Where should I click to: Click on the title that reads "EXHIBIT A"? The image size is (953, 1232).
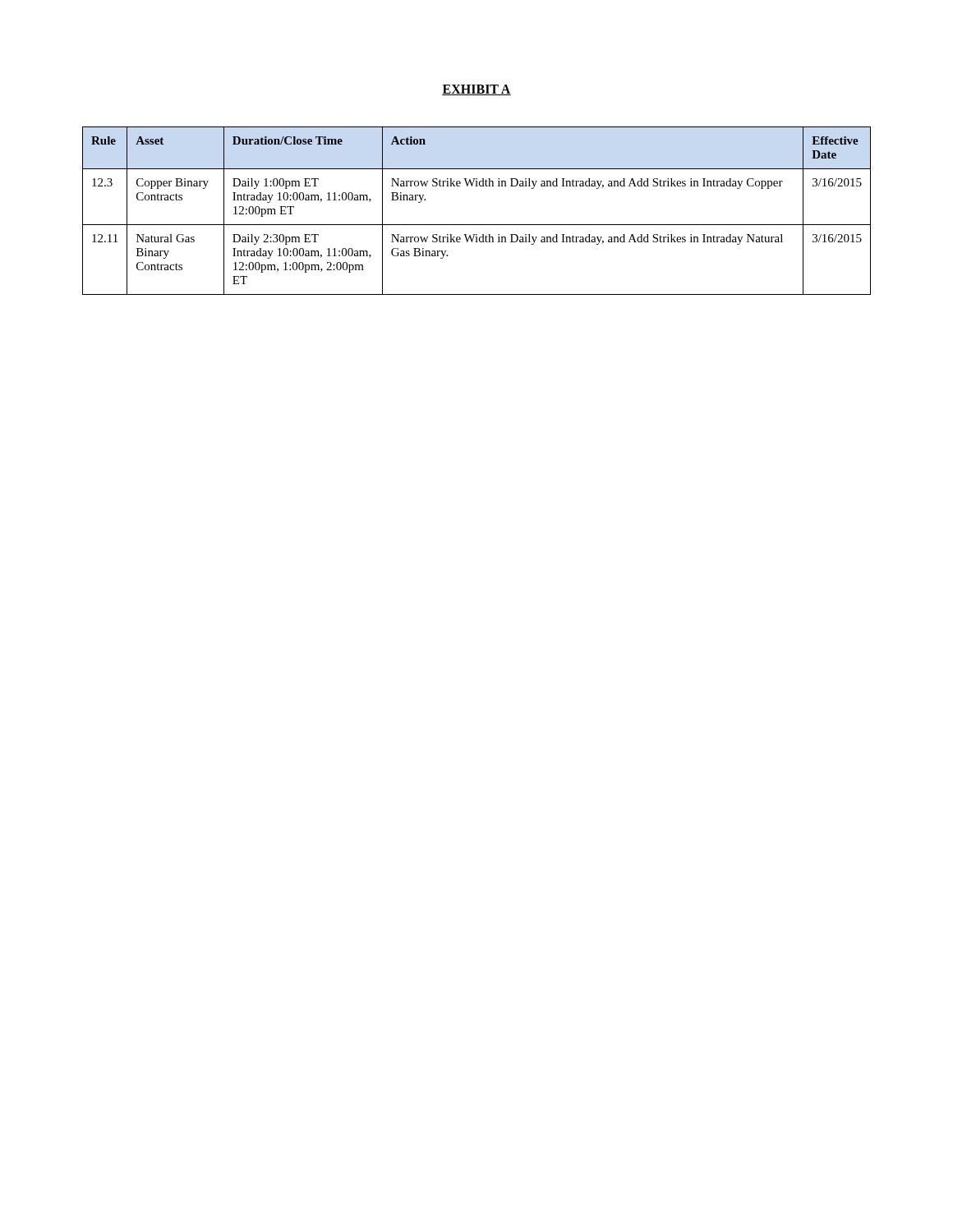point(476,89)
